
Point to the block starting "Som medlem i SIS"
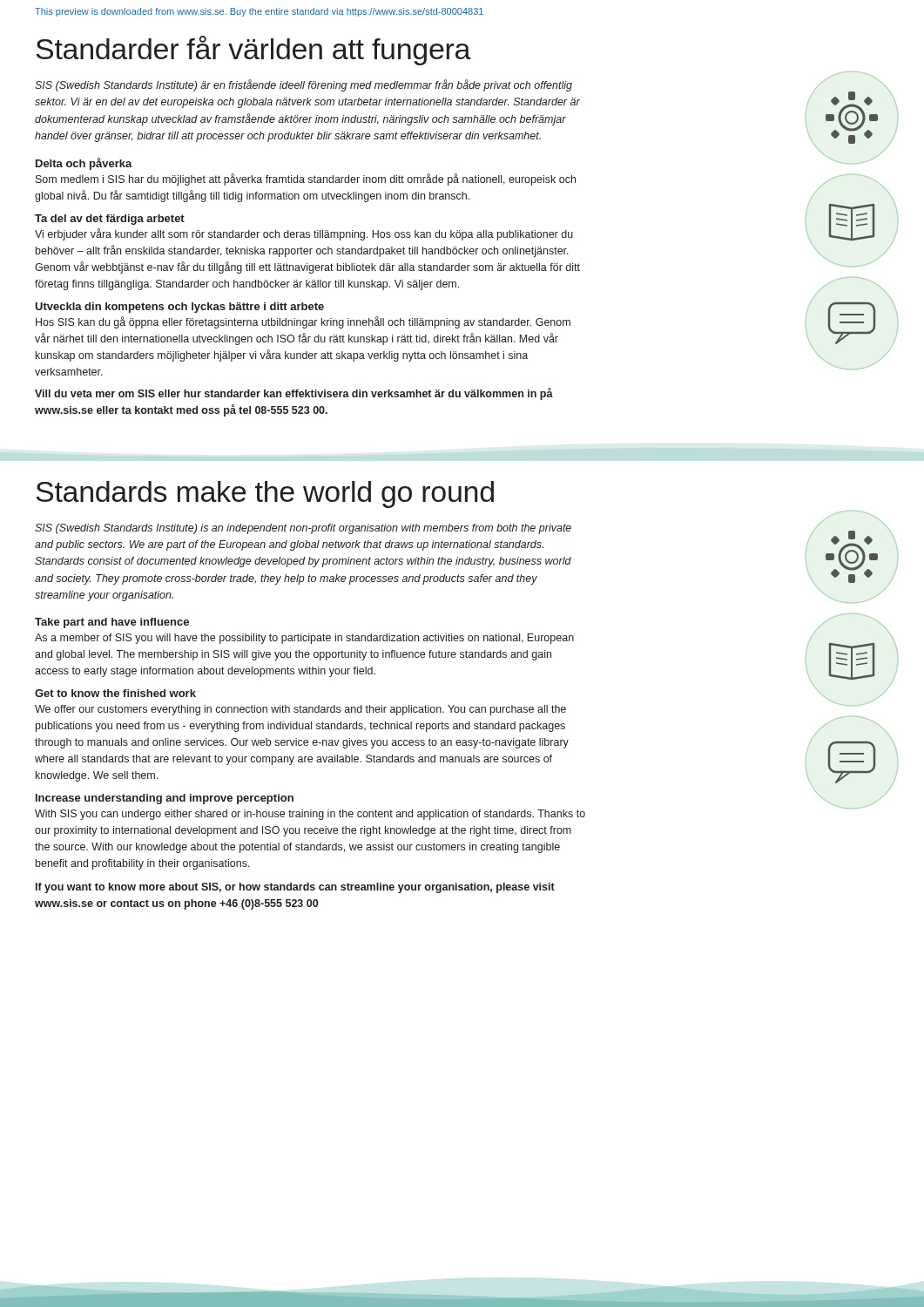(306, 187)
